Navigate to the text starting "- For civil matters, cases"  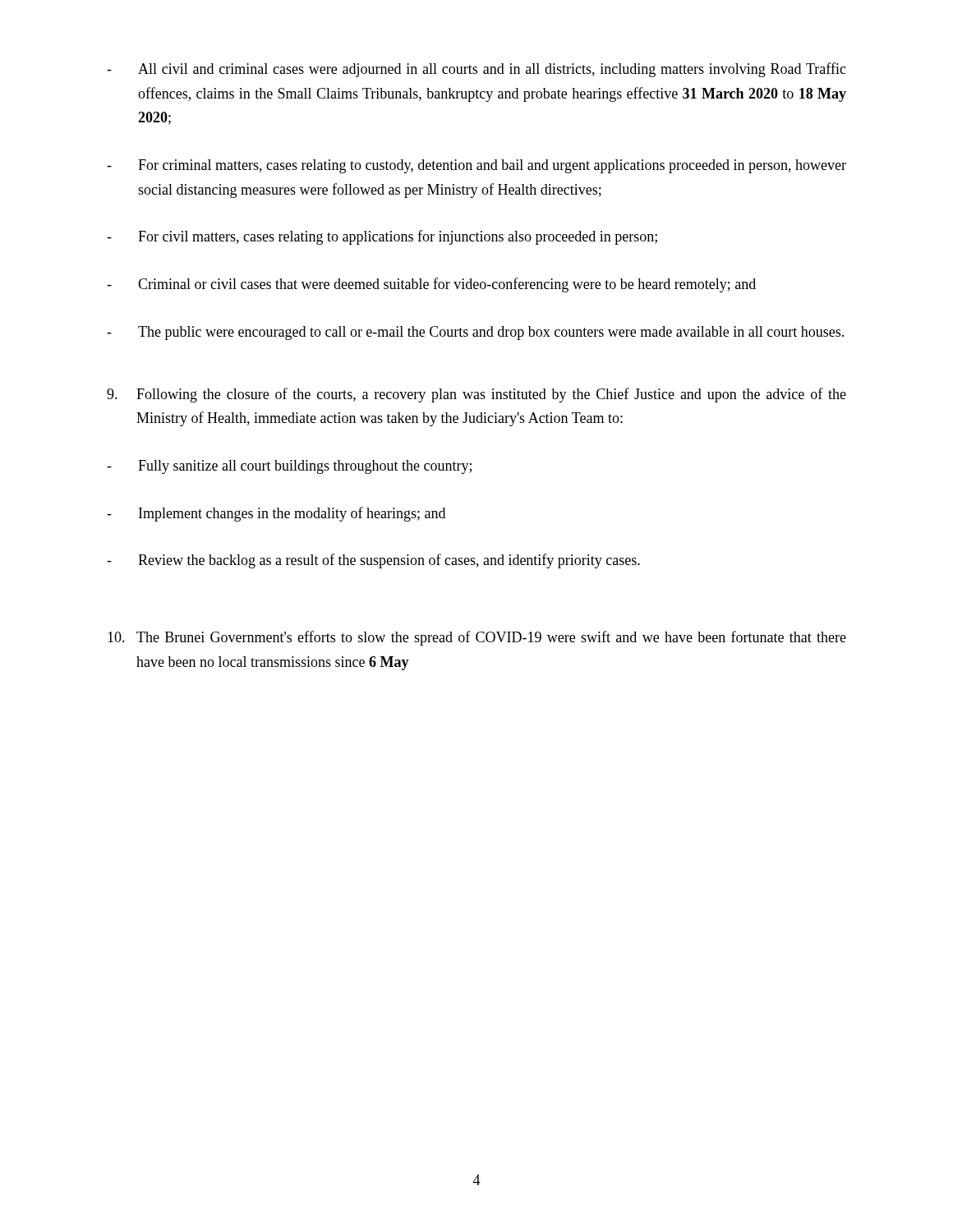tap(476, 238)
